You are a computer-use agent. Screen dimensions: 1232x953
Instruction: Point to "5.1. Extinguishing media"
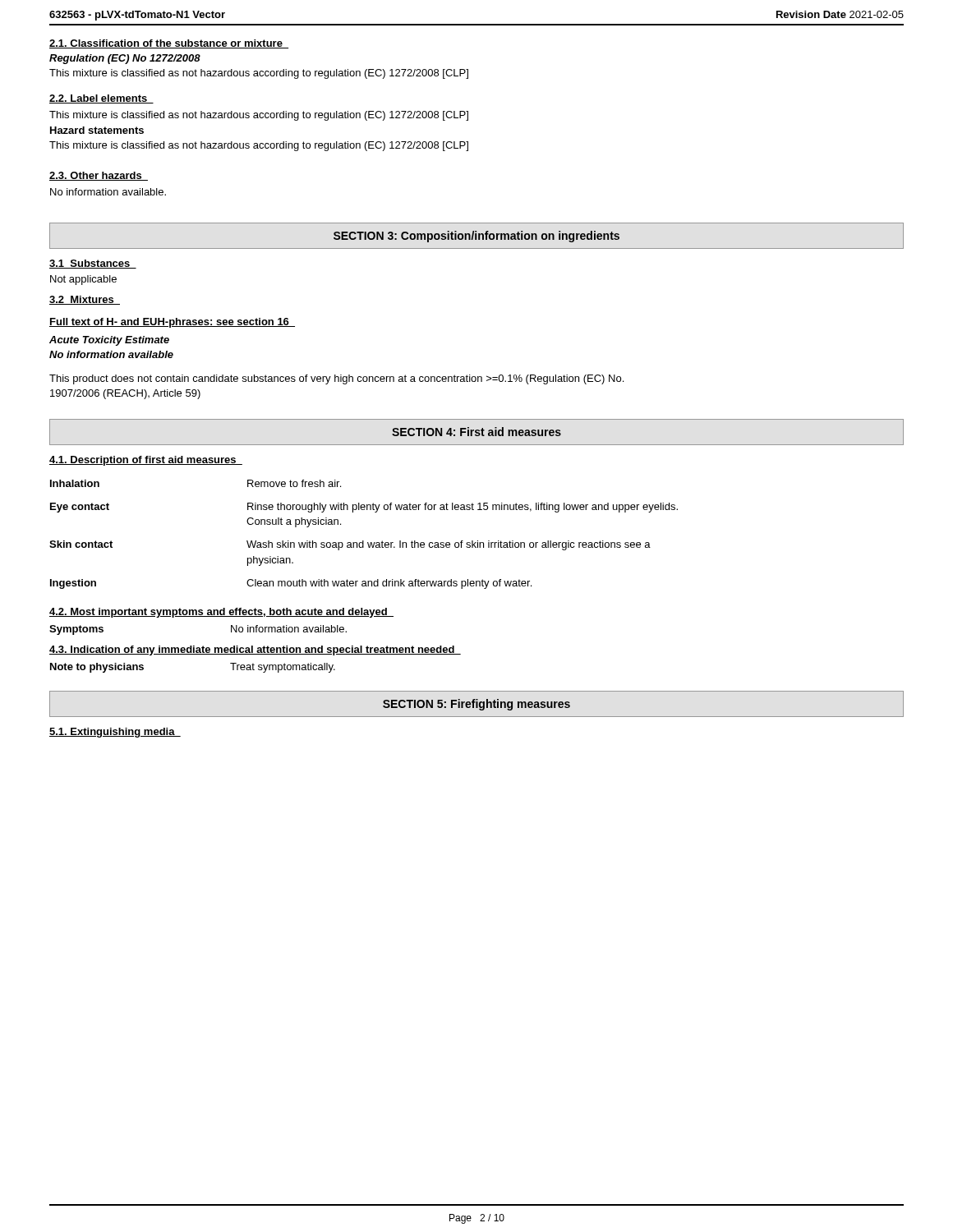[x=115, y=731]
